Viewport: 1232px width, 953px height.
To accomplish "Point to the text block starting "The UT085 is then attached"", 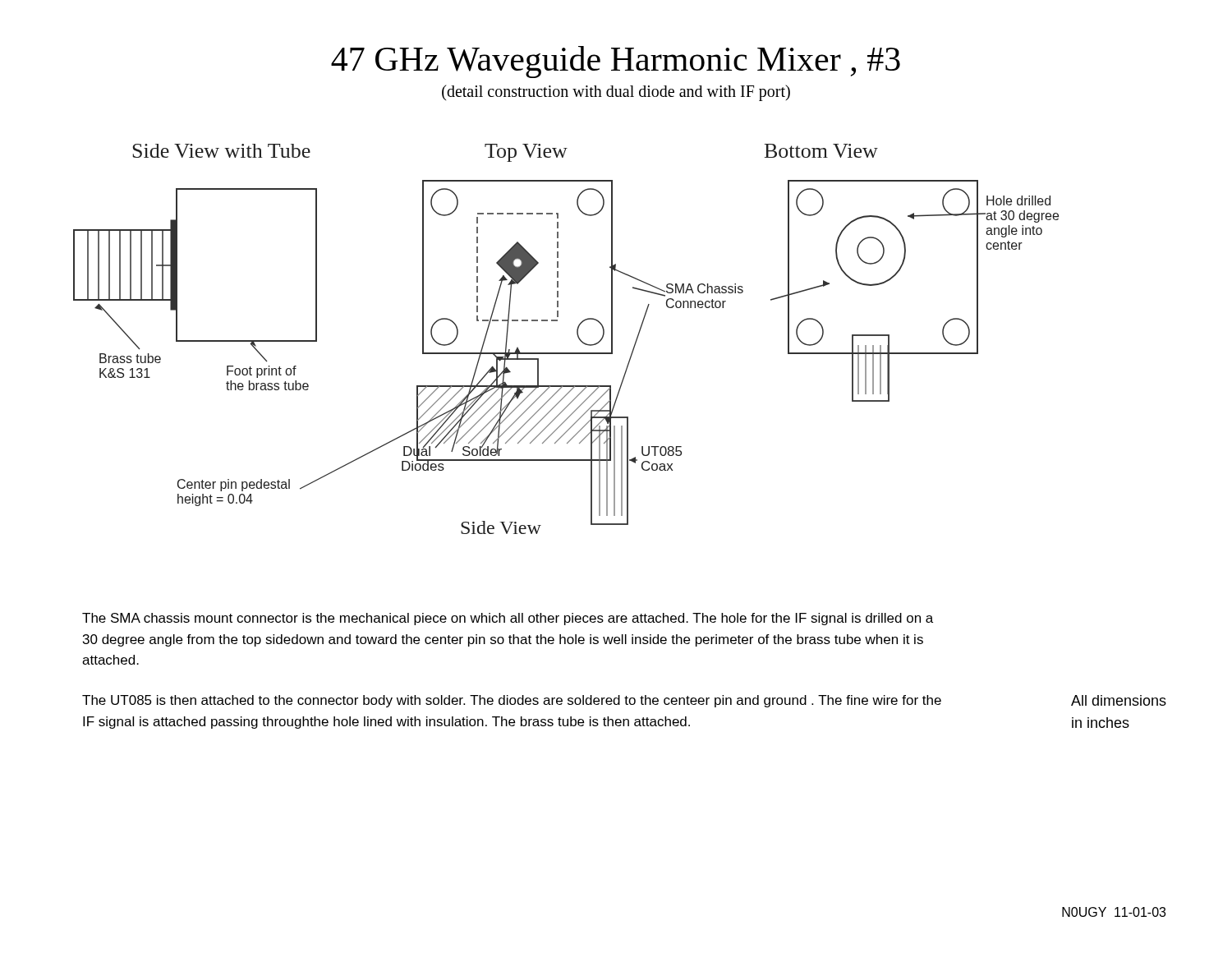I will [x=512, y=711].
